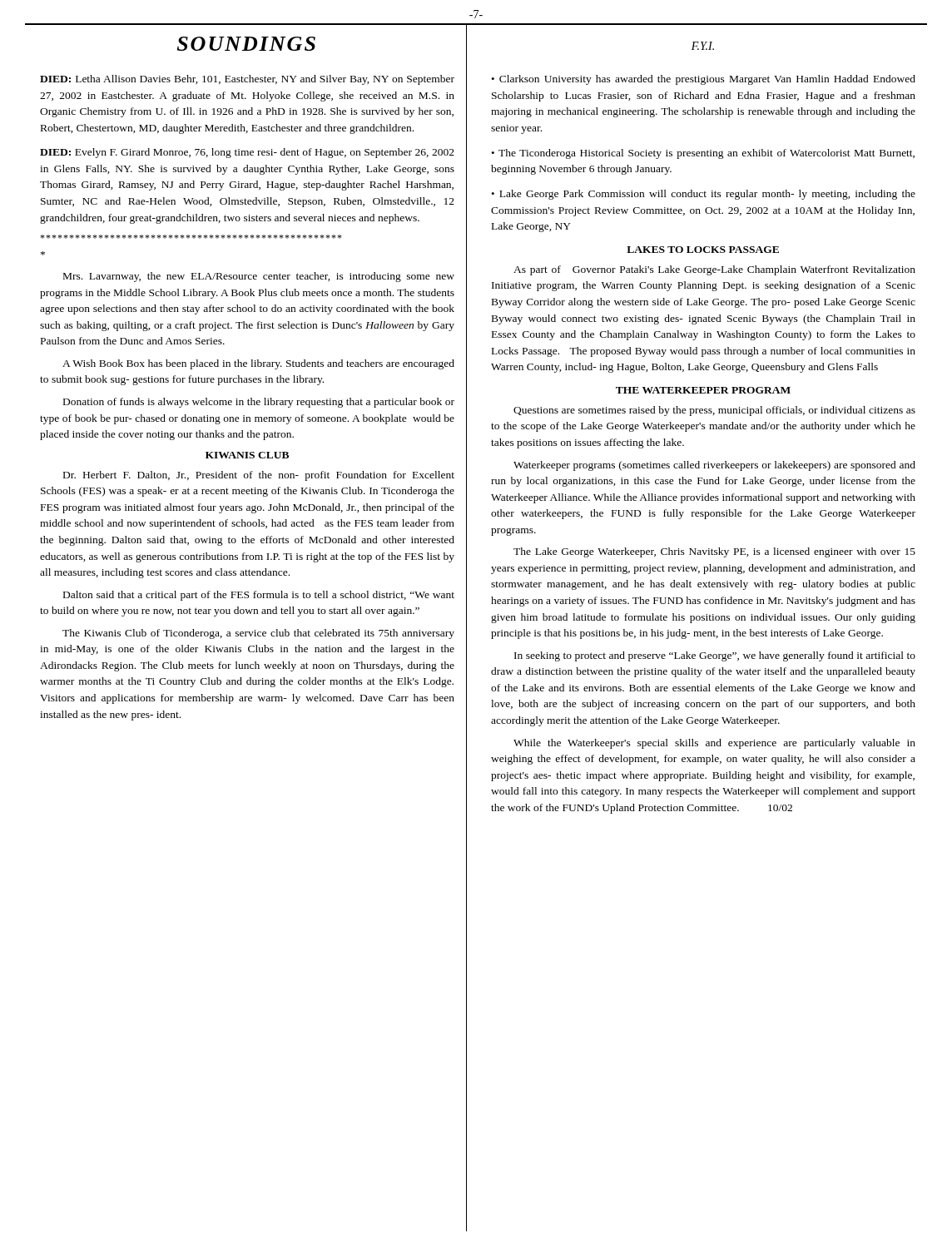Click on the text block starting "• Clarkson University has"
952x1248 pixels.
coord(703,103)
